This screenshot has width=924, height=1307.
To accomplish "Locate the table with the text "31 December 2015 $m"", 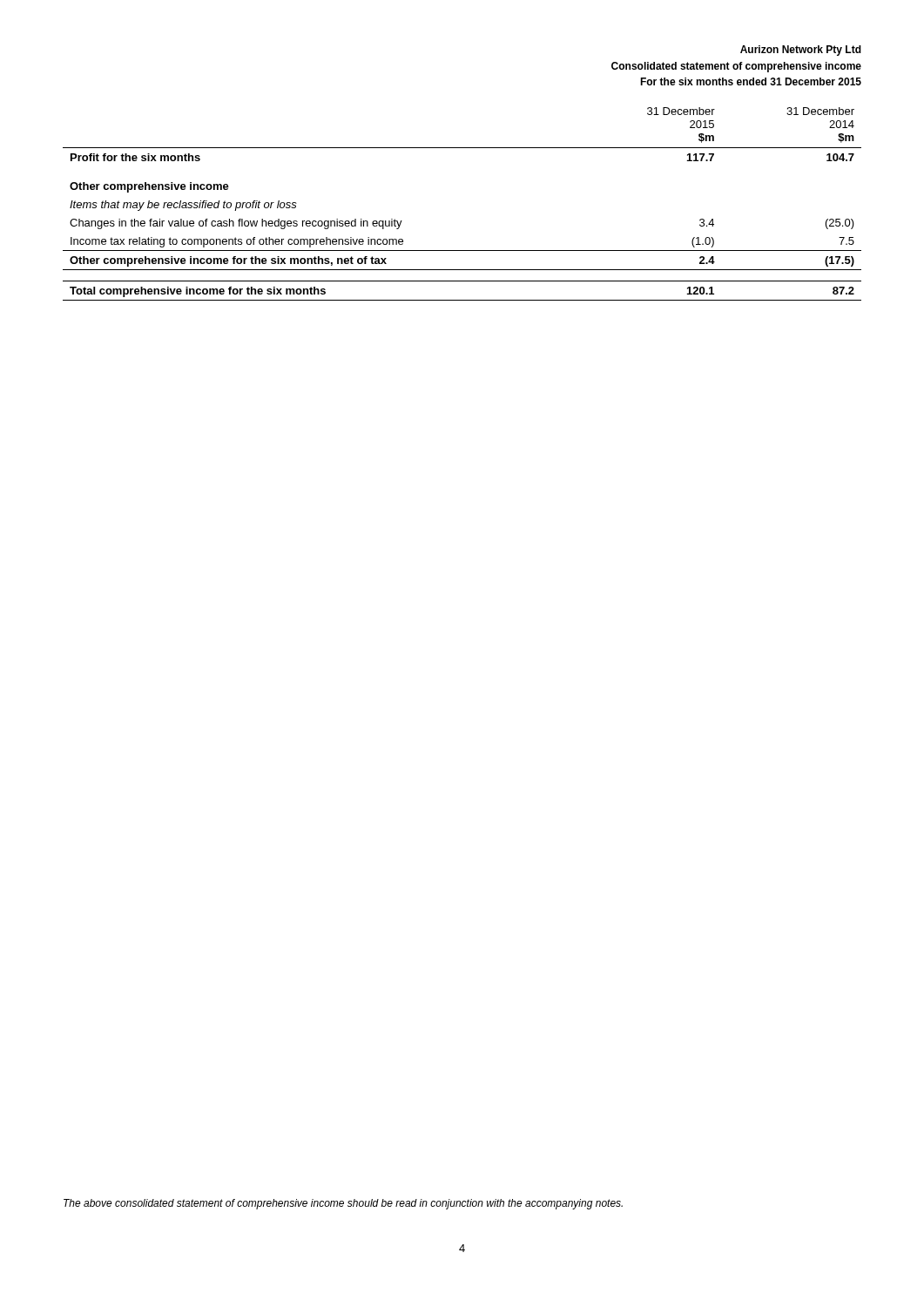I will tap(462, 202).
